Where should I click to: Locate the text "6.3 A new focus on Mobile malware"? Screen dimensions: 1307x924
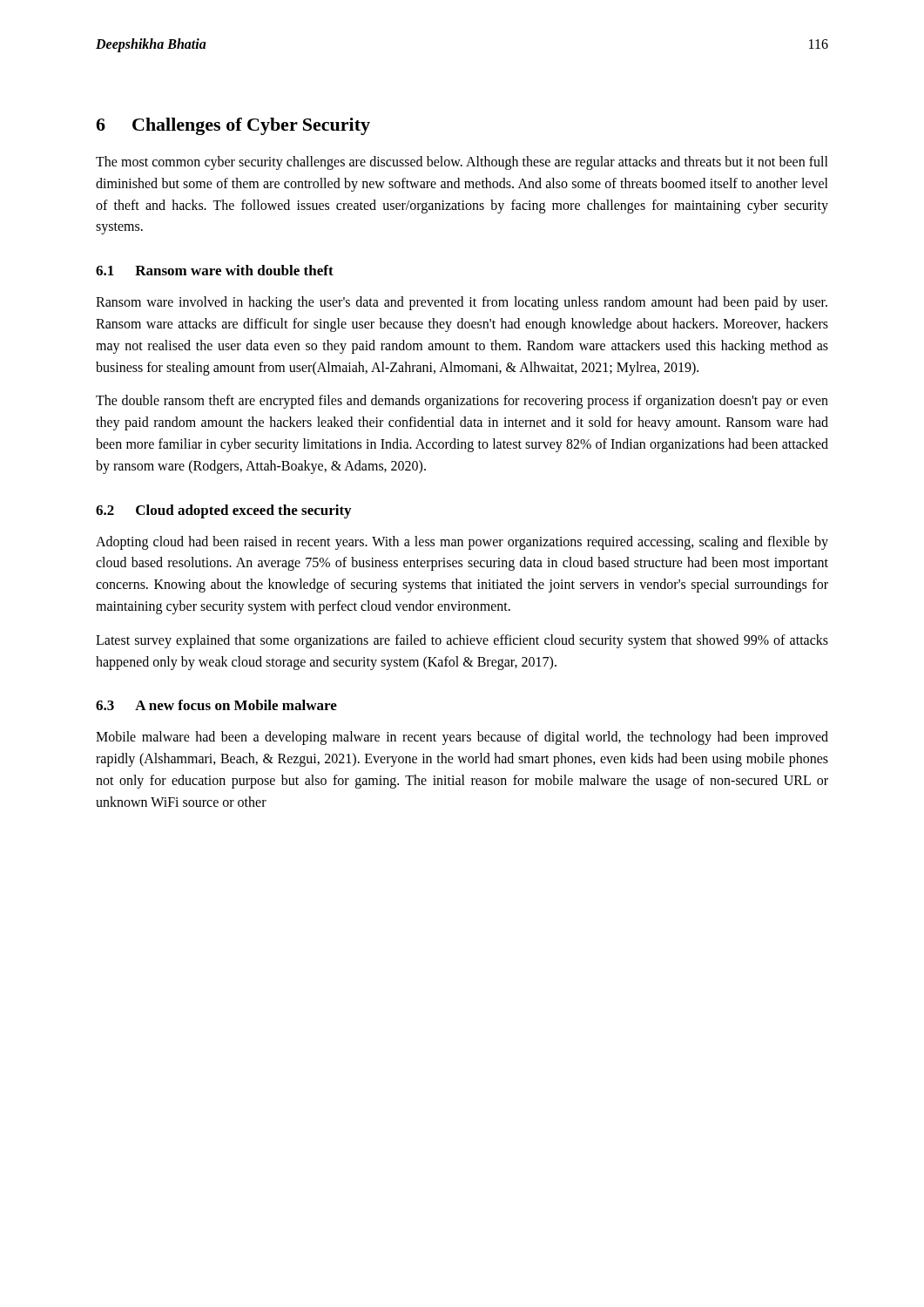216,706
